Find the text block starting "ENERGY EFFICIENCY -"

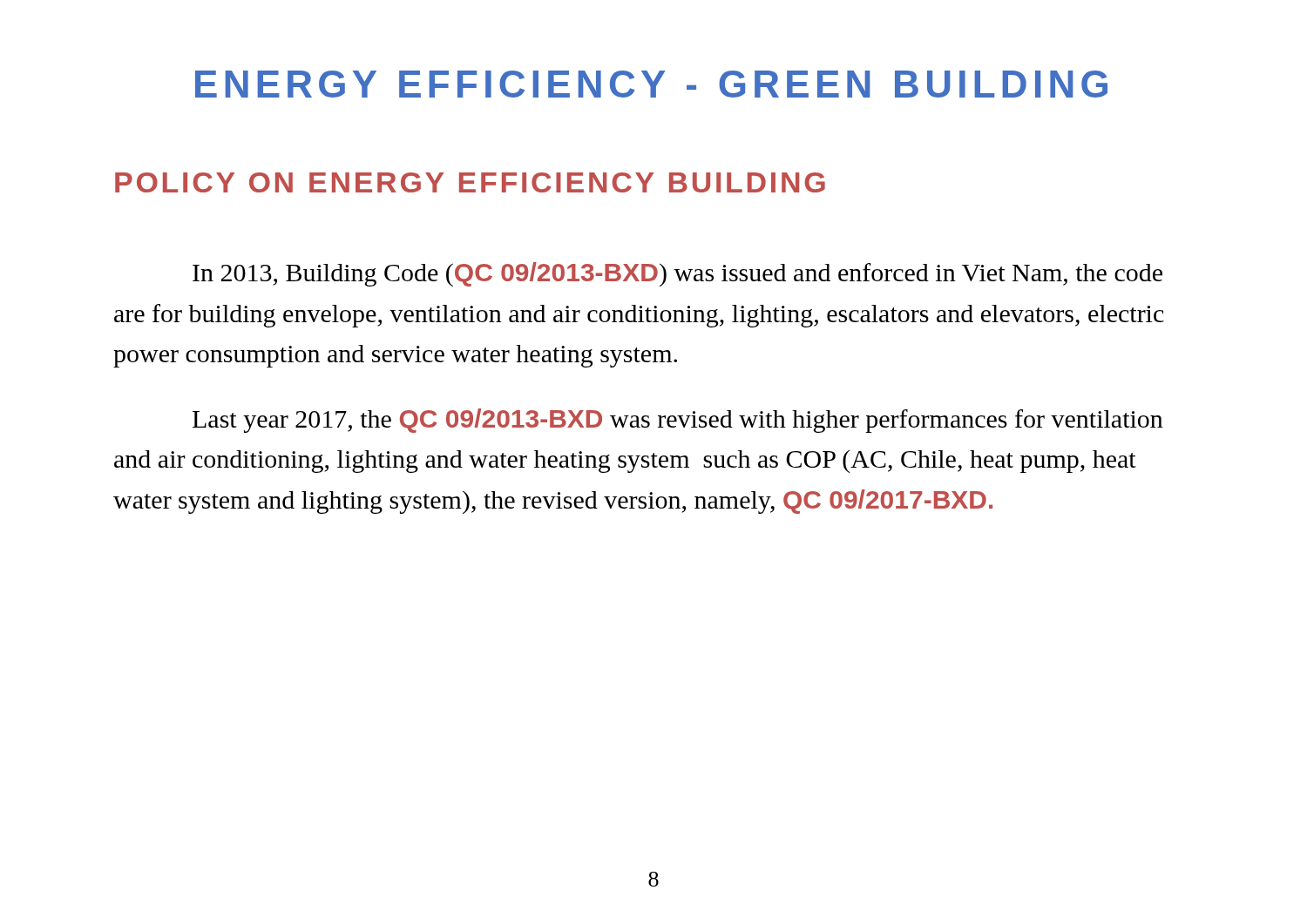[654, 84]
